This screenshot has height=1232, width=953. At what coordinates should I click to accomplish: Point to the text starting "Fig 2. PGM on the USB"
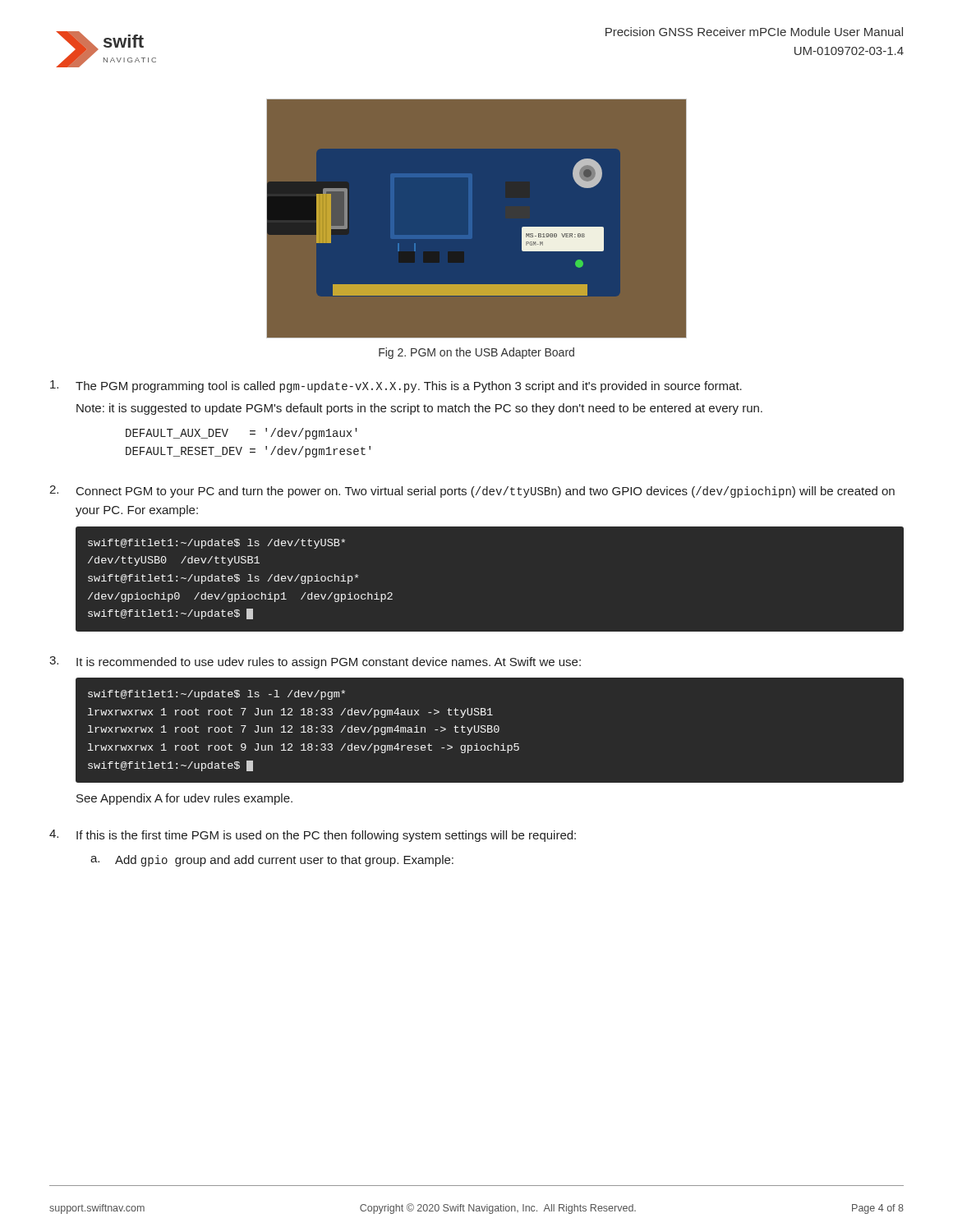476,352
